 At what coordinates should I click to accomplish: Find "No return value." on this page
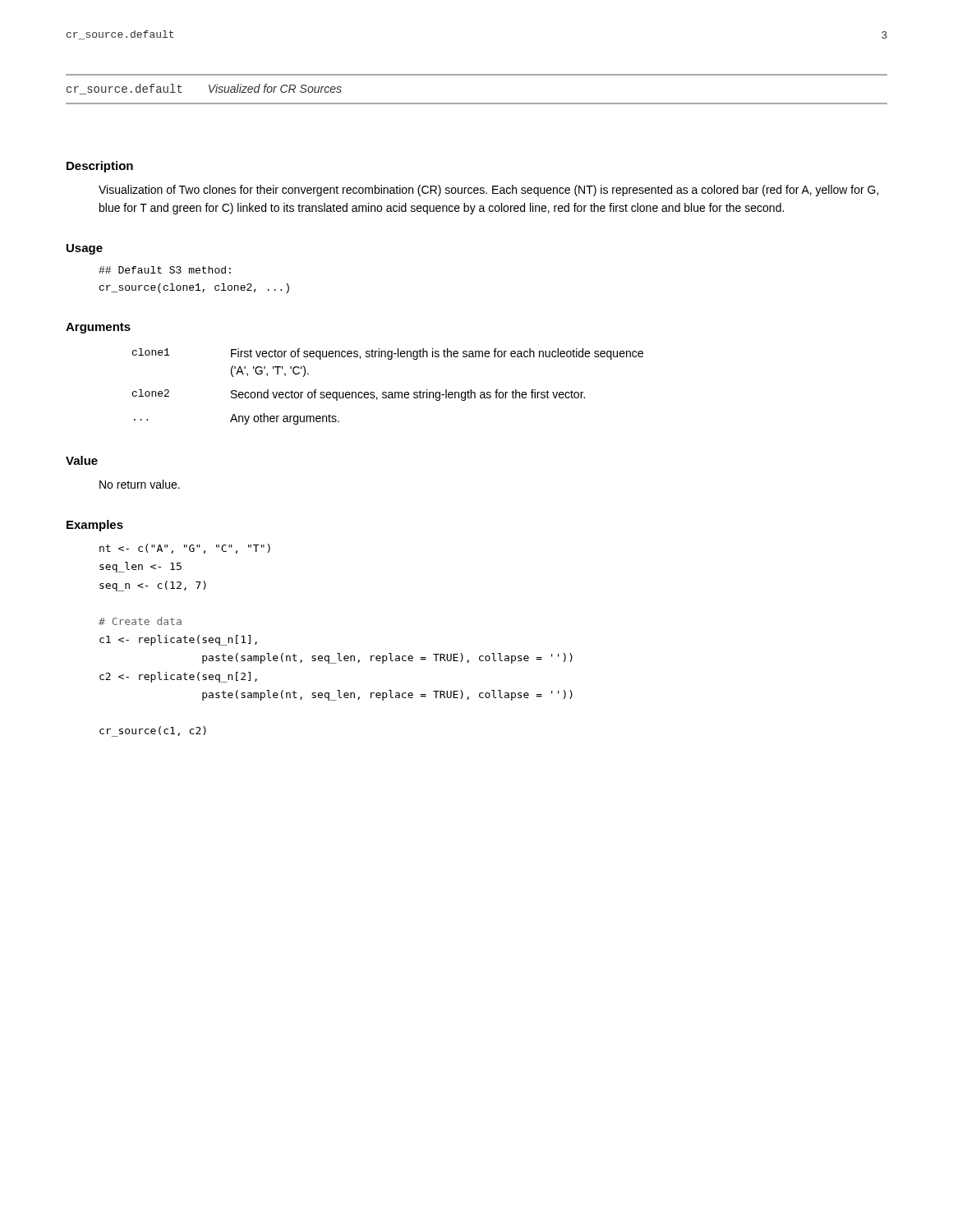pyautogui.click(x=139, y=485)
